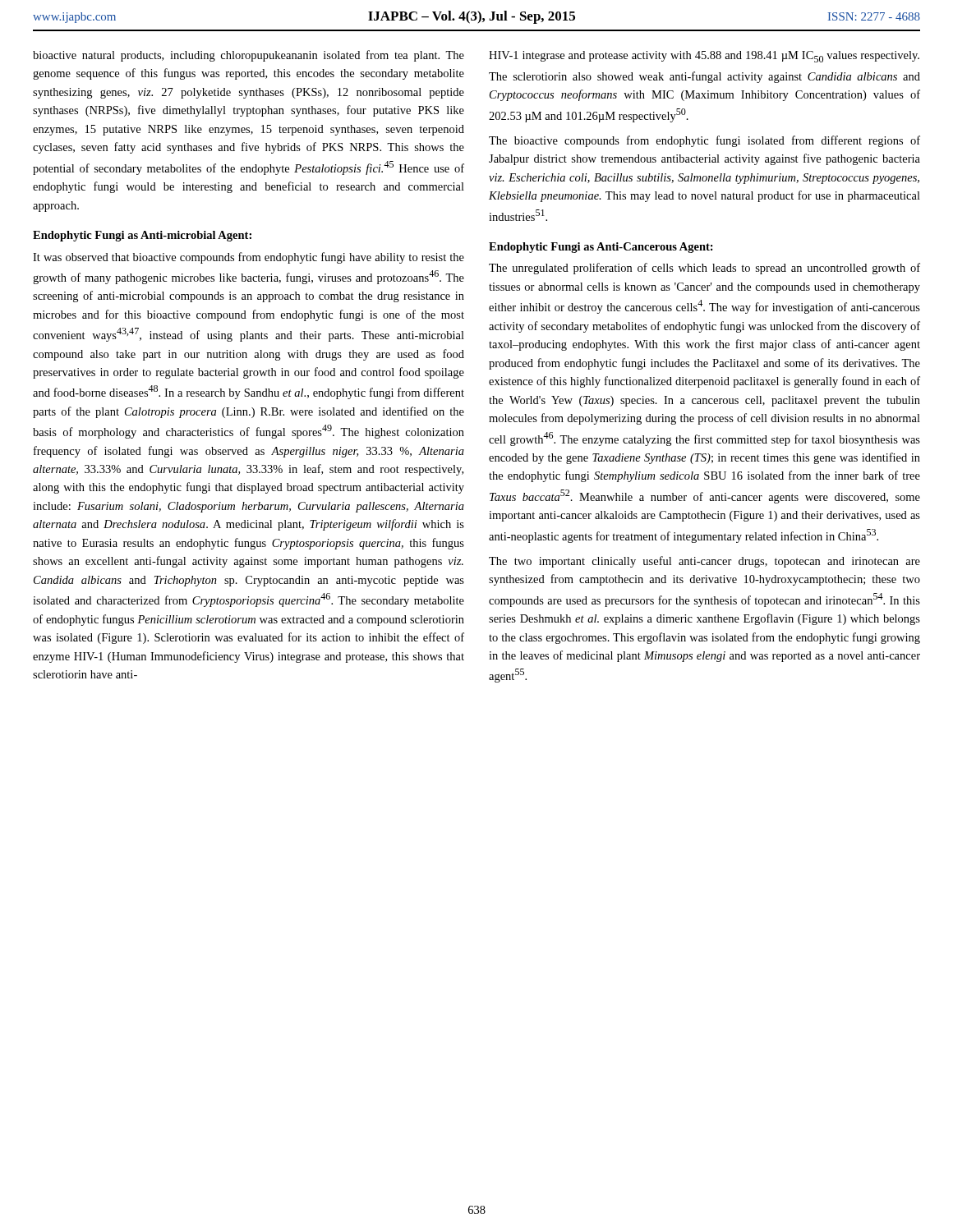Navigate to the element starting "It was observed that bioactive compounds from"
This screenshot has width=953, height=1232.
(x=249, y=466)
